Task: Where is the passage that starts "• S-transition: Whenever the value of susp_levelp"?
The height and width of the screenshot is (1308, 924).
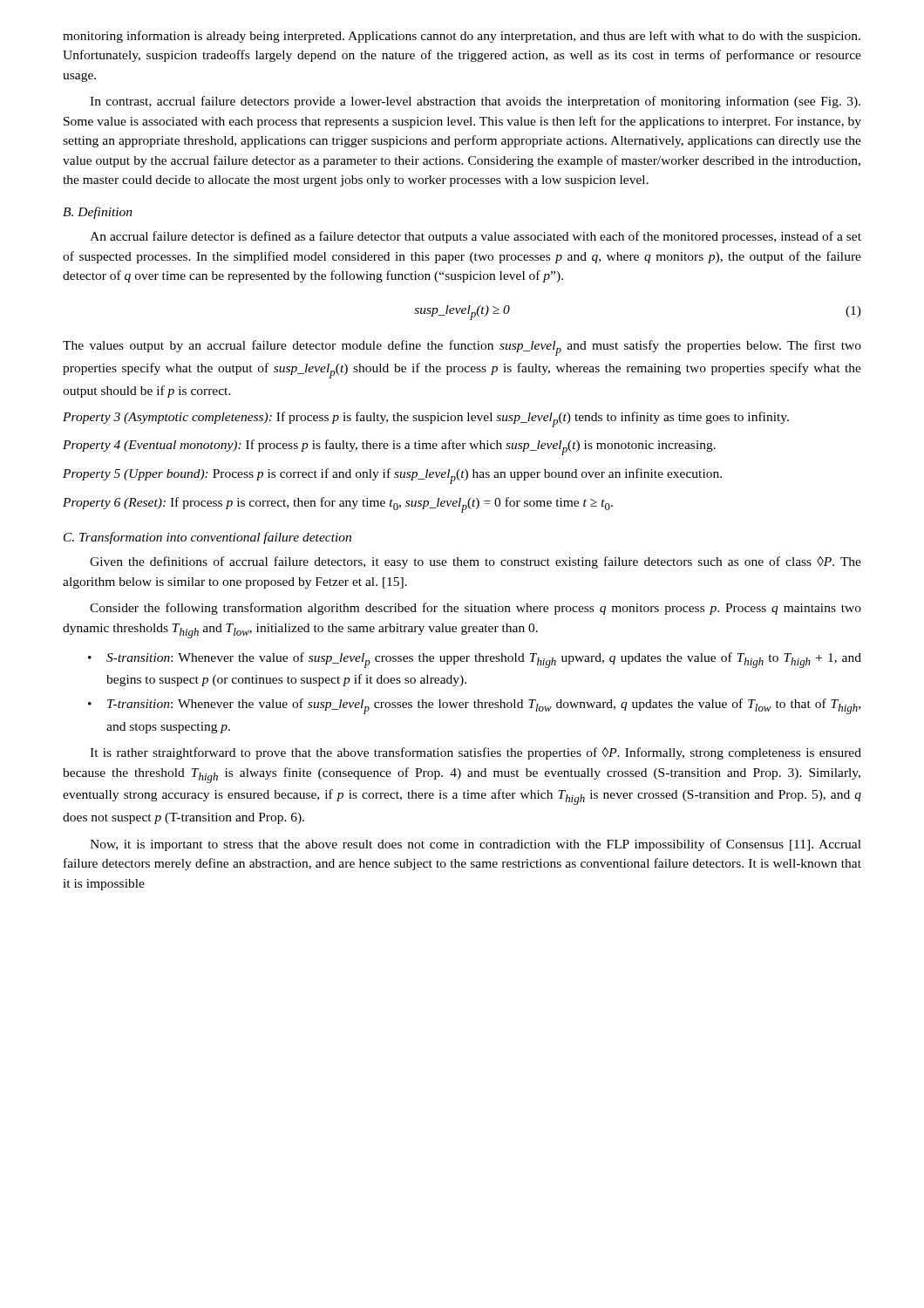Action: (474, 669)
